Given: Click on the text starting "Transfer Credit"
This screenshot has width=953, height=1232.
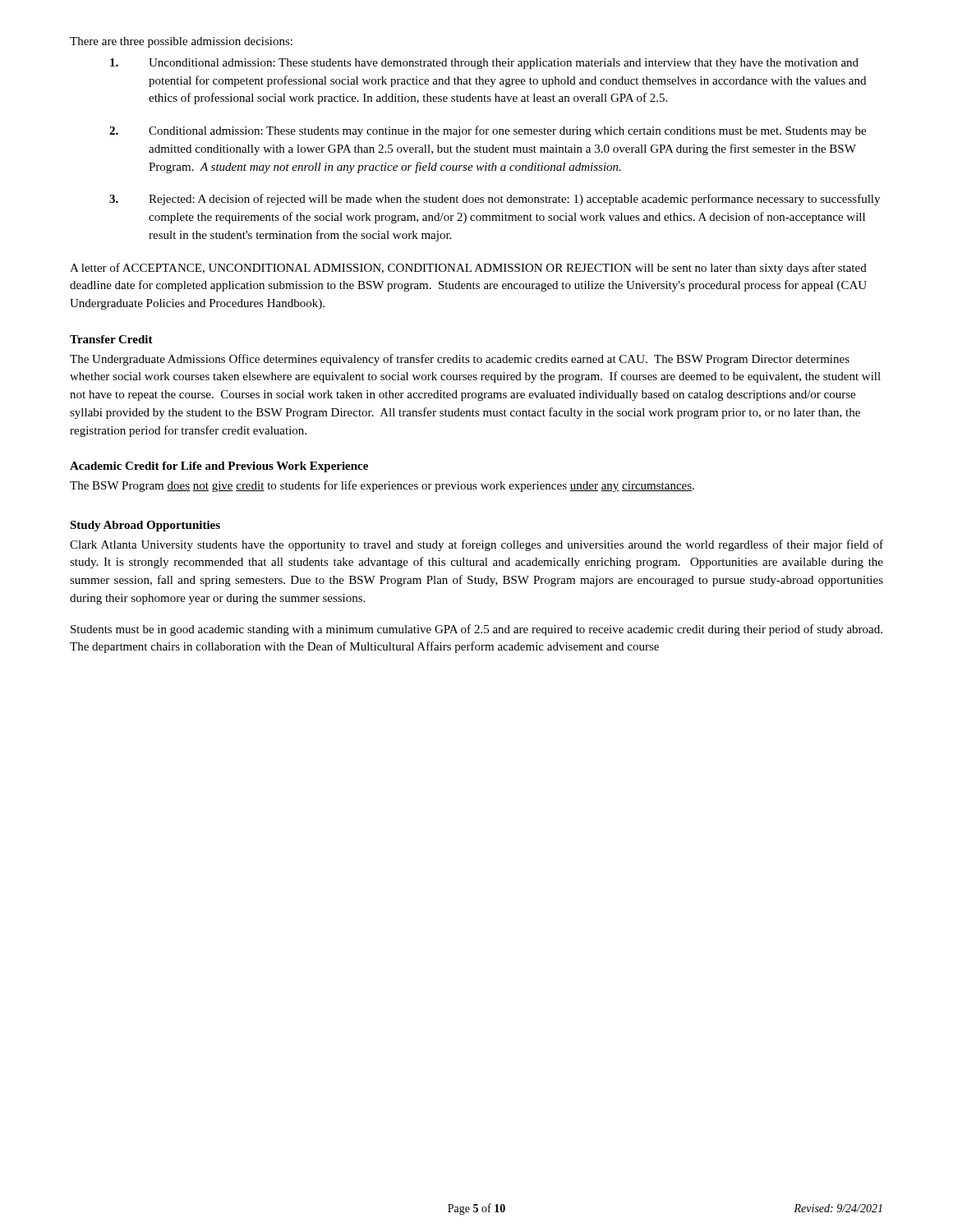Looking at the screenshot, I should coord(111,339).
